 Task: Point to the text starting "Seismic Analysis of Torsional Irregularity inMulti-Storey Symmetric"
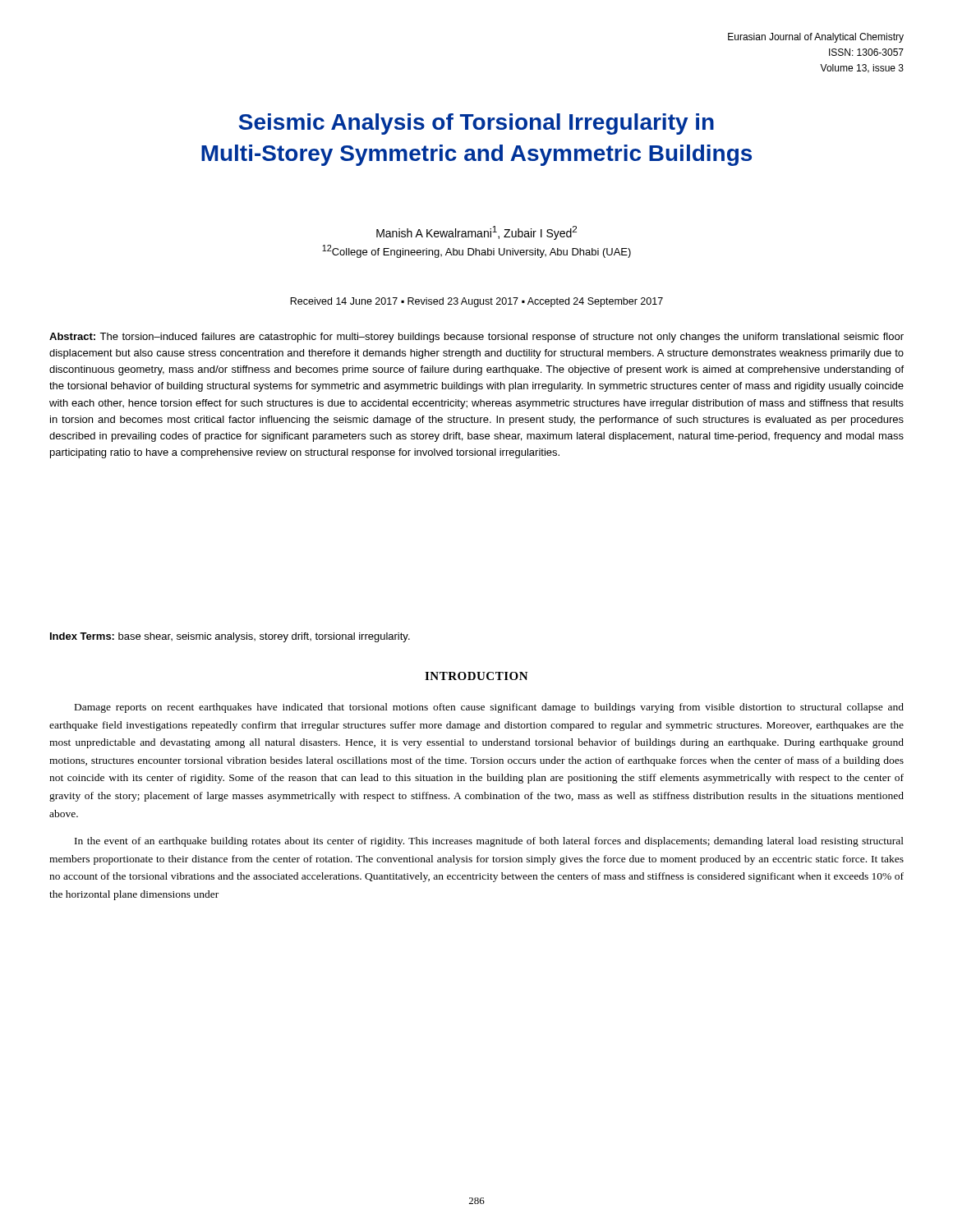[x=476, y=138]
